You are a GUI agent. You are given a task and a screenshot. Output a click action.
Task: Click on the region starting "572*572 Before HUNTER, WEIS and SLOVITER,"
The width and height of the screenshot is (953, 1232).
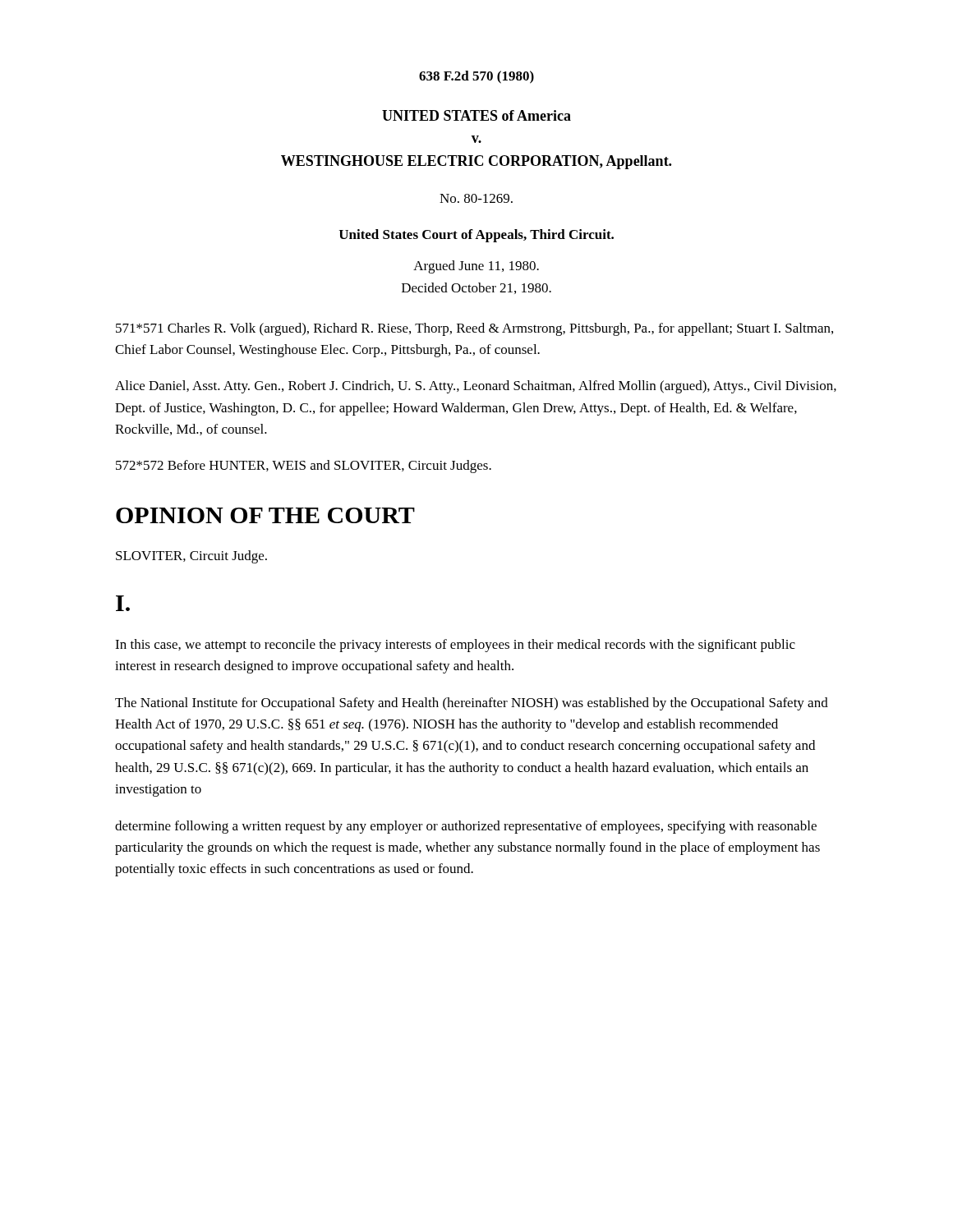(303, 466)
